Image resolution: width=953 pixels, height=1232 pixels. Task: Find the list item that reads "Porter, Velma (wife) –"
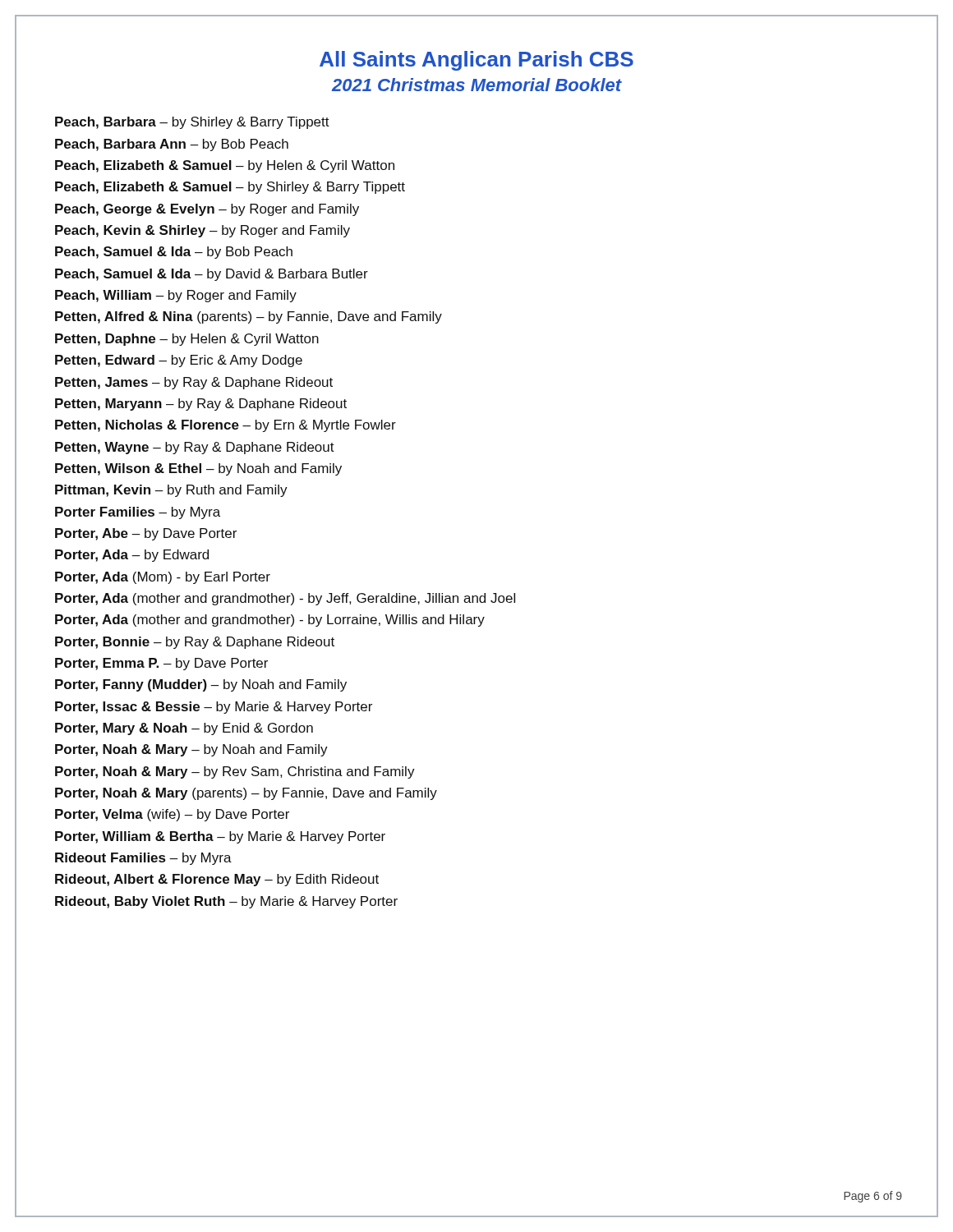(172, 815)
